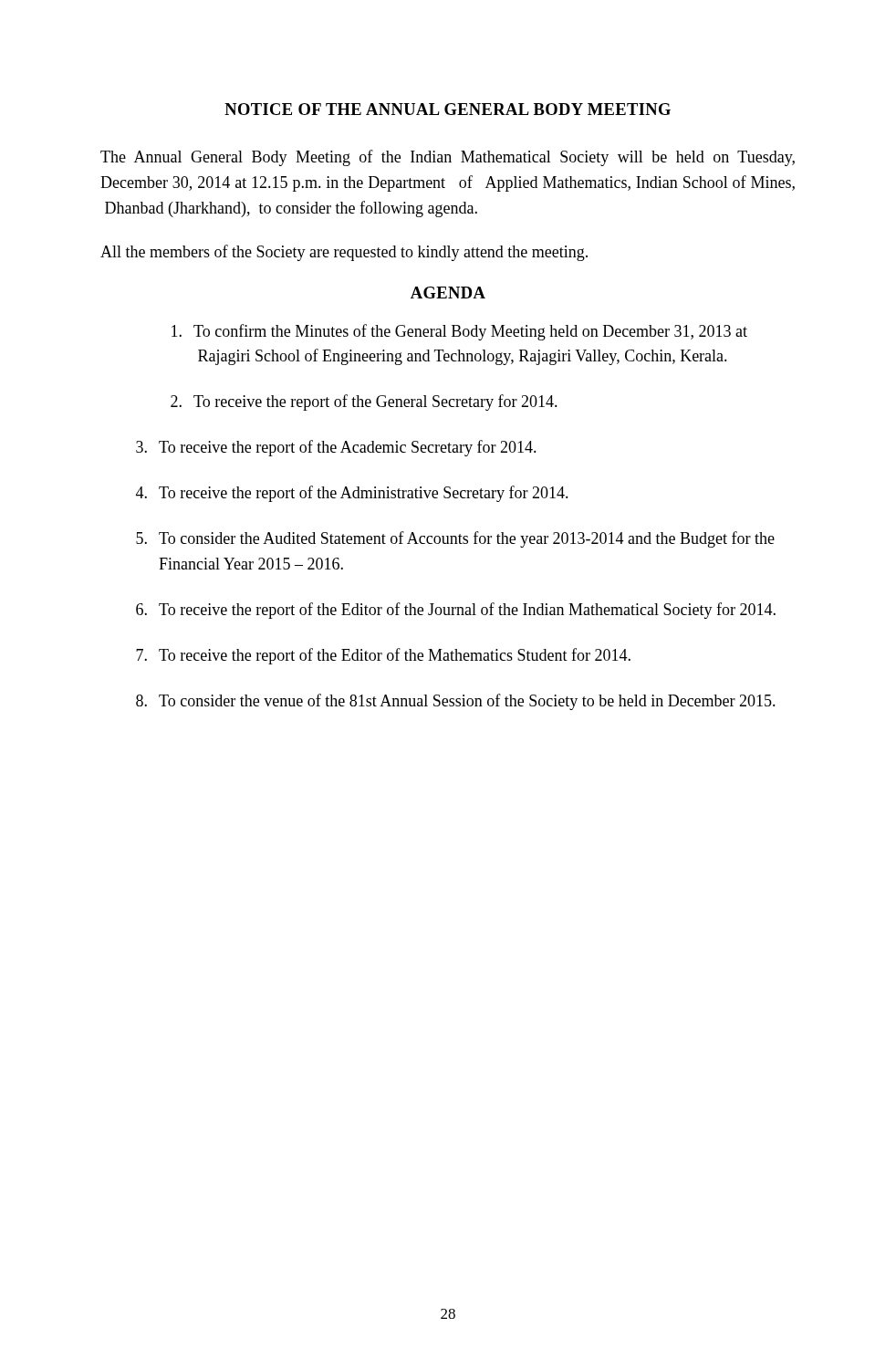Viewport: 896px width, 1369px height.
Task: Point to the text starting "NOTICE OF THE ANNUAL GENERAL BODY"
Action: [x=448, y=110]
